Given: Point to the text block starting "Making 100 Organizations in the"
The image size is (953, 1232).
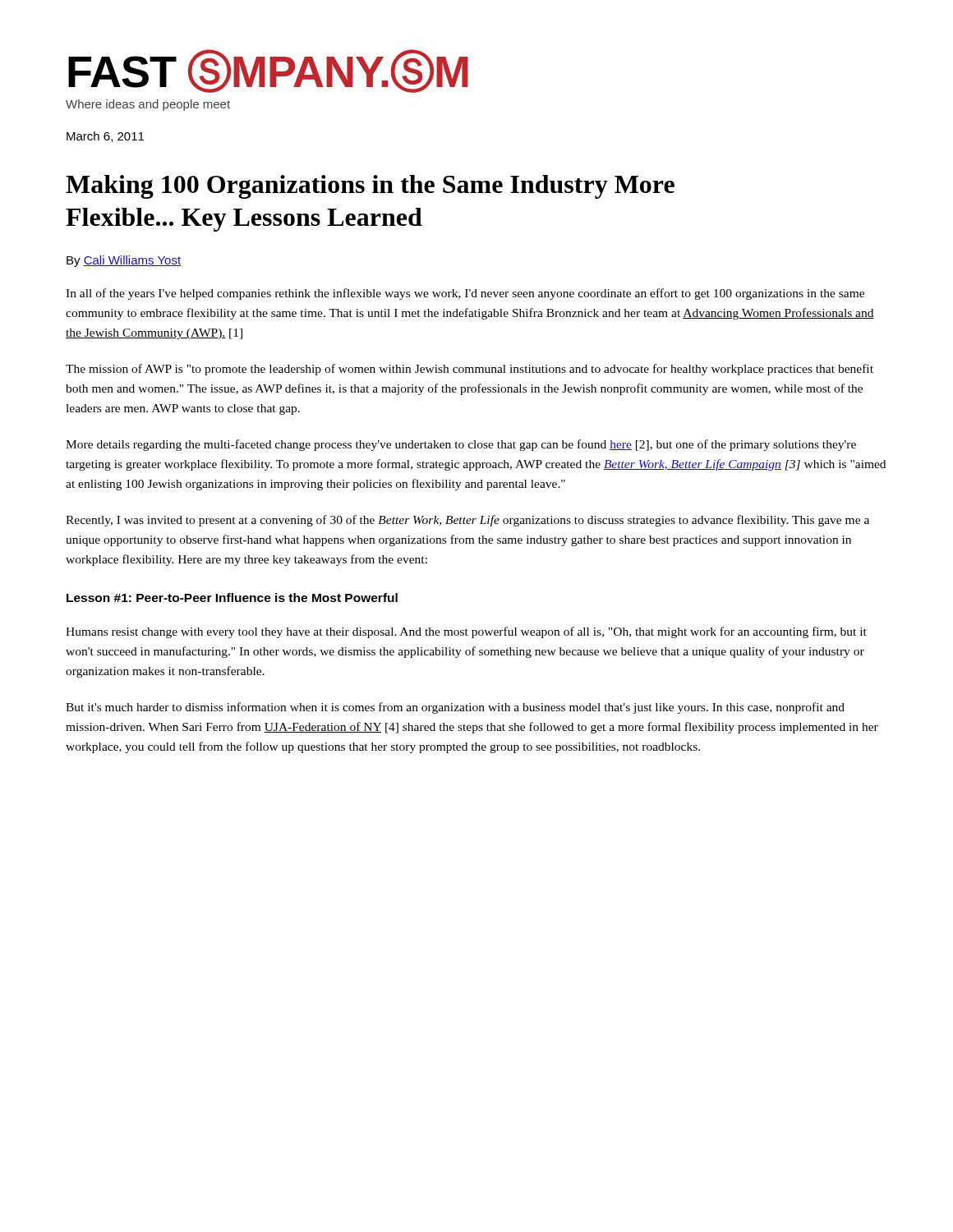Looking at the screenshot, I should pyautogui.click(x=370, y=200).
